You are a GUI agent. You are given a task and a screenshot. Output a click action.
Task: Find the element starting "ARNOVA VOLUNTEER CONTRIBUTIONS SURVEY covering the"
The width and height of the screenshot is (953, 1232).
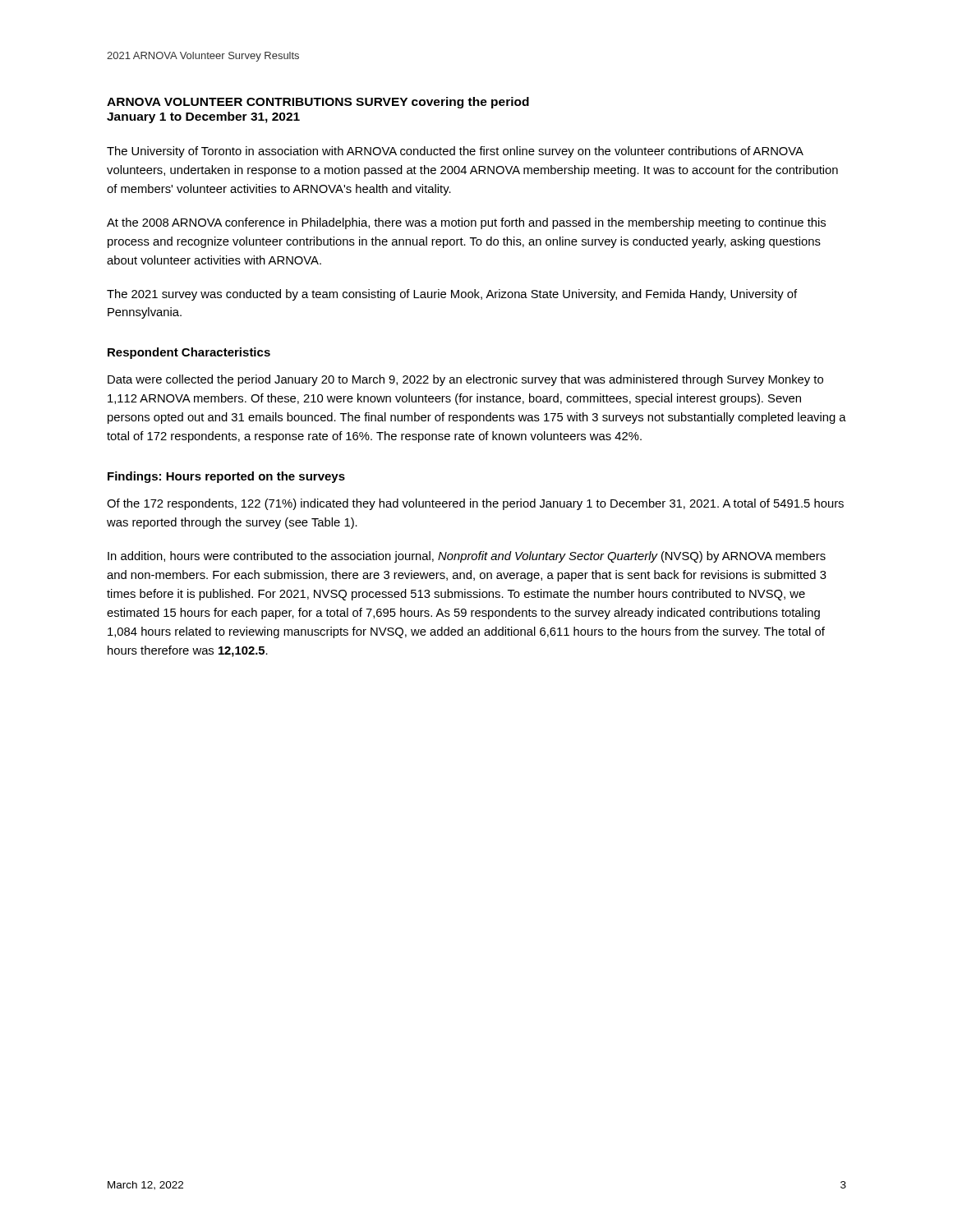tap(476, 109)
